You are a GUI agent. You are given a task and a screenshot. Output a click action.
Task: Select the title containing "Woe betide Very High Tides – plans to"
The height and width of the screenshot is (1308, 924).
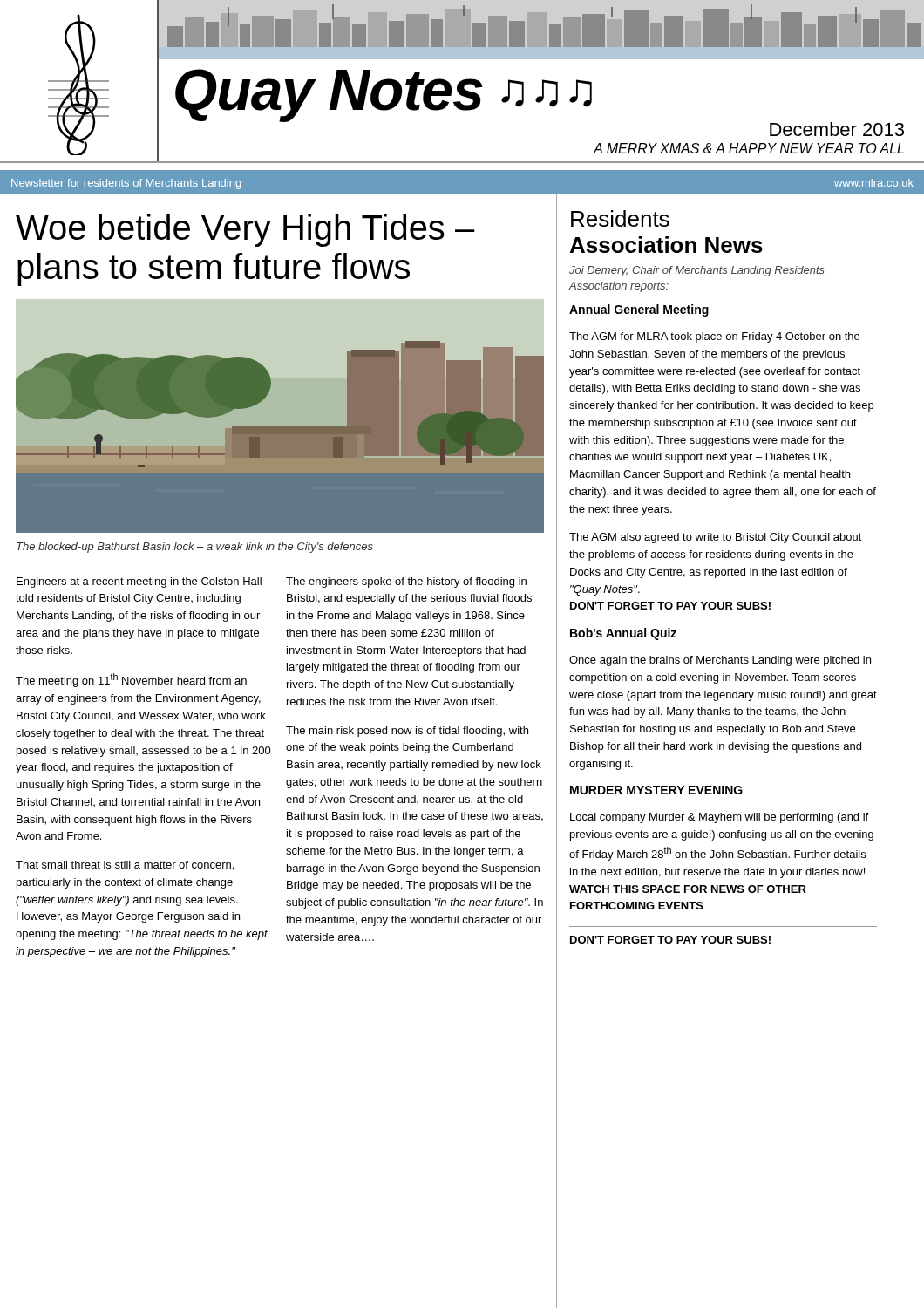[x=245, y=247]
